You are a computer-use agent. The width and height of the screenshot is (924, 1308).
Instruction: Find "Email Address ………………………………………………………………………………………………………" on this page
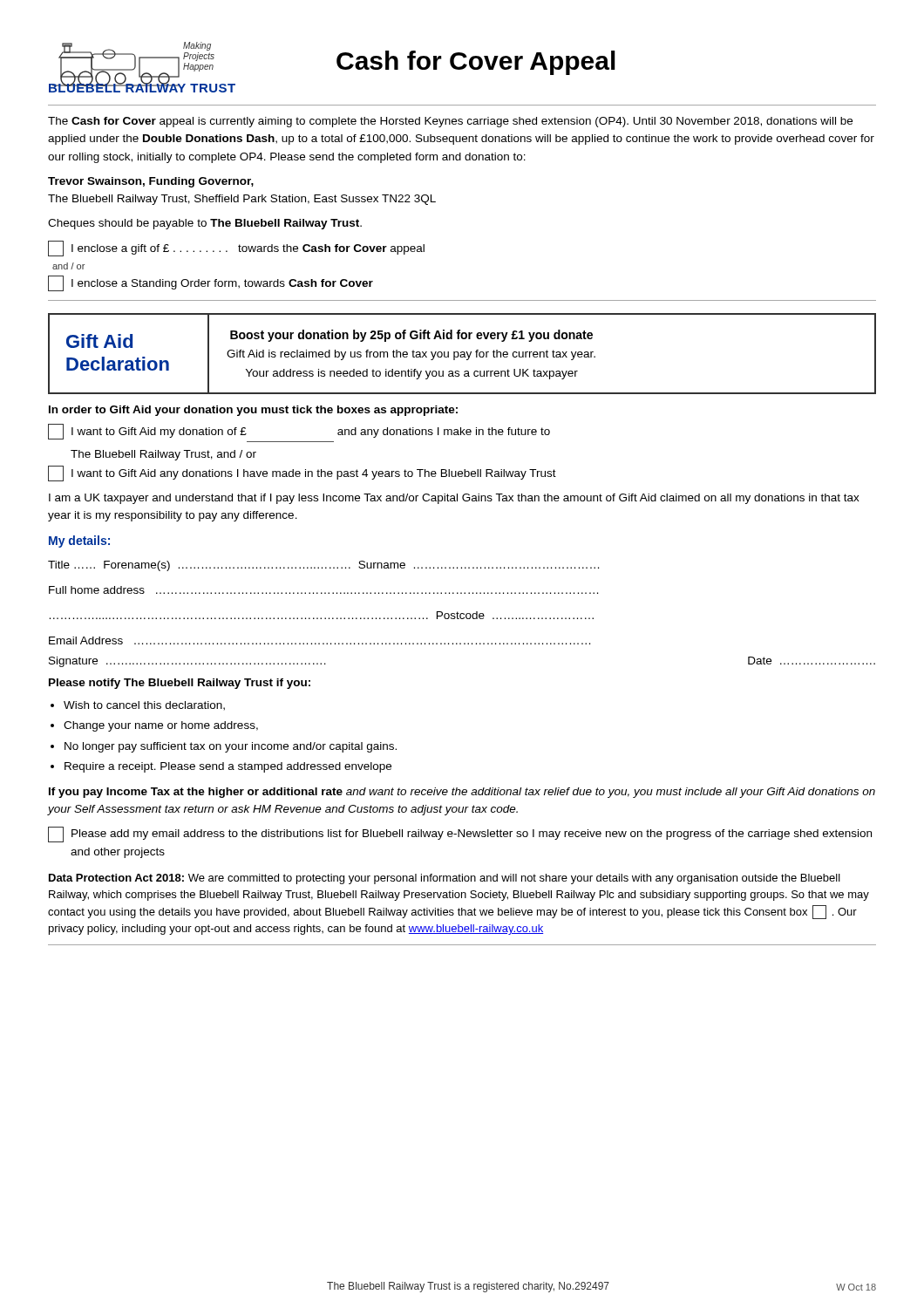coord(320,640)
